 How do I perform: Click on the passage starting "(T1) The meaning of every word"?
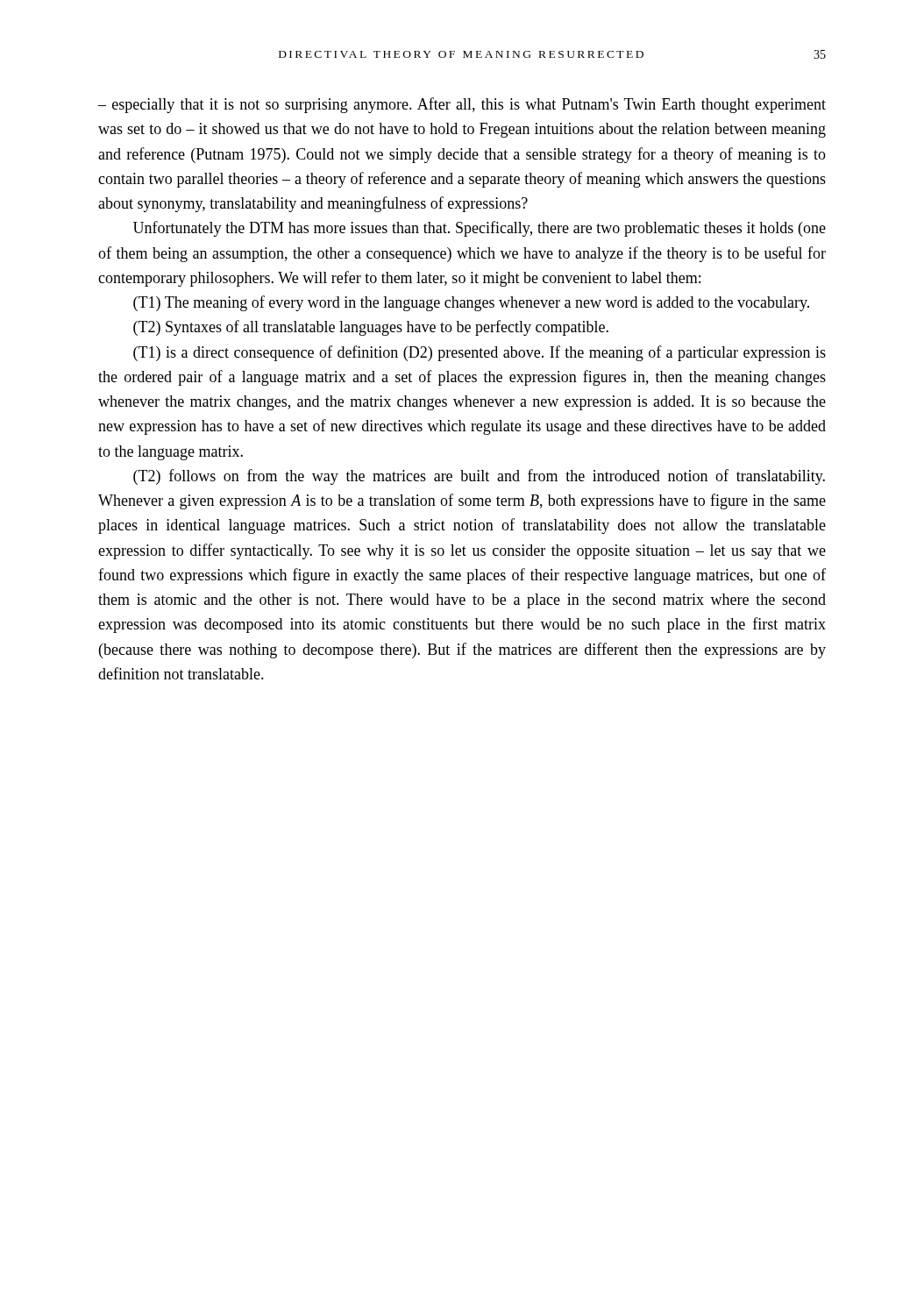coord(472,302)
